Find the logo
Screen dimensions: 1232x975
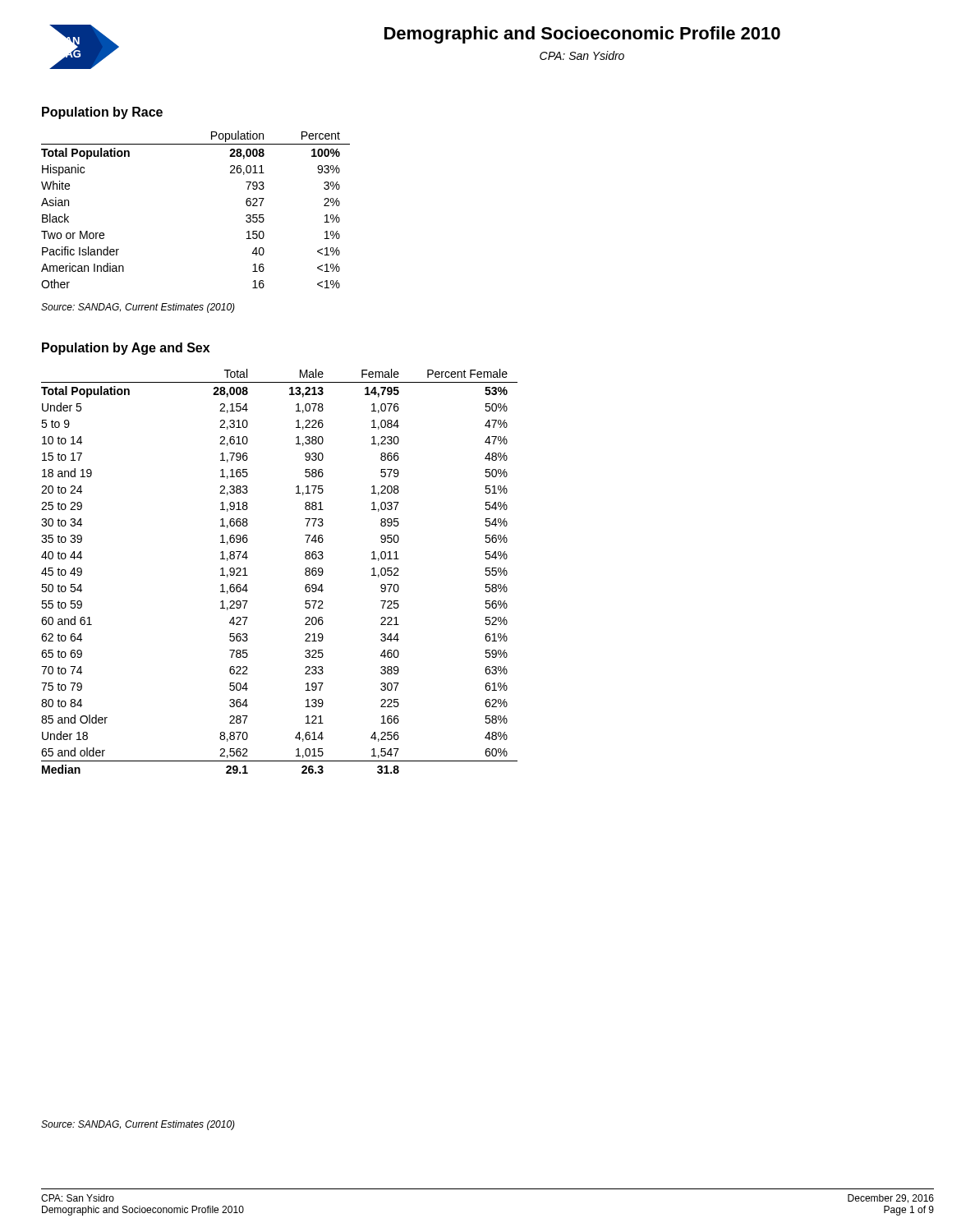tap(117, 48)
